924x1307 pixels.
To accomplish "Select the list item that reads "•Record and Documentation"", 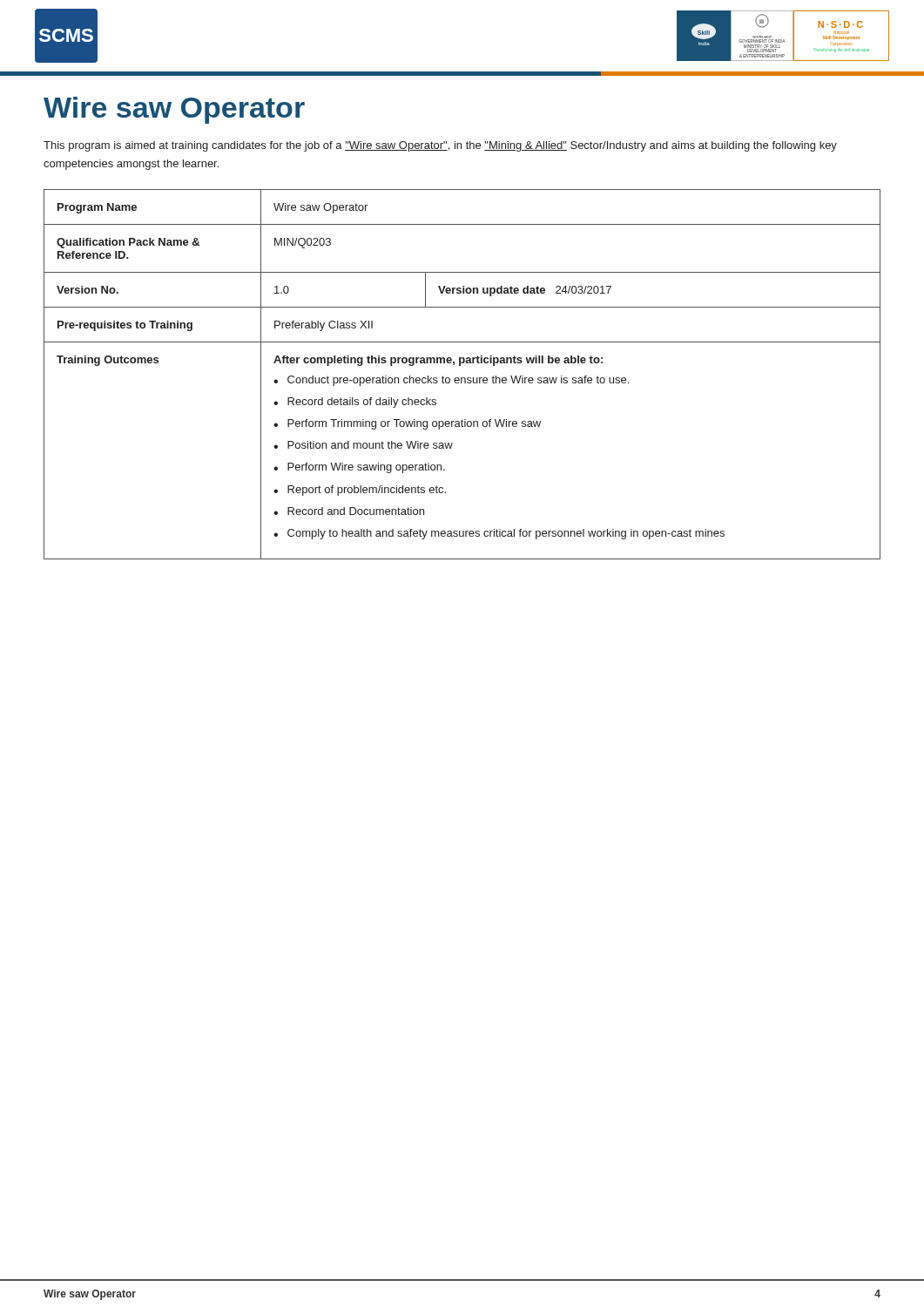I will coord(349,513).
